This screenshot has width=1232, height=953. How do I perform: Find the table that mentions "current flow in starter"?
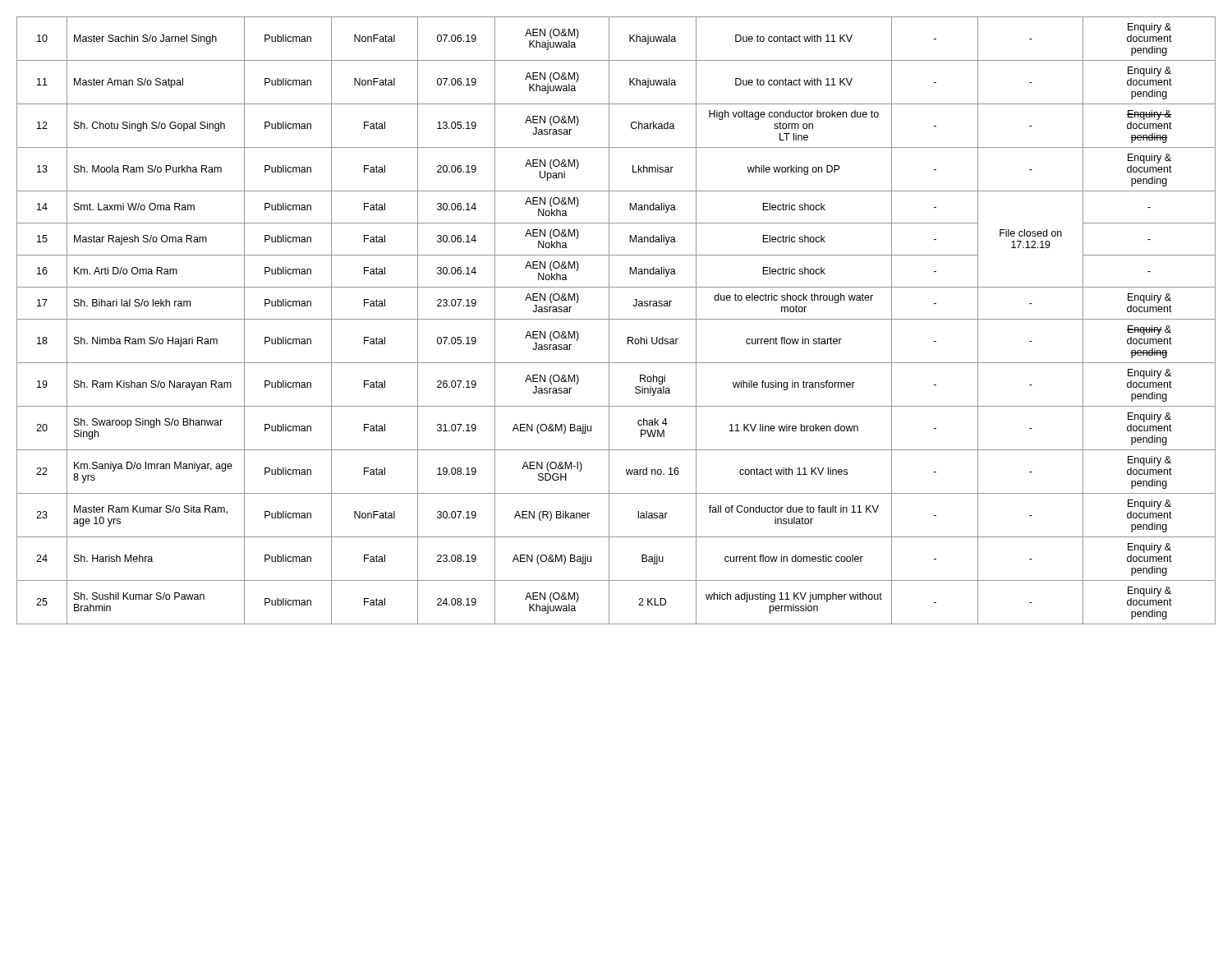[x=616, y=320]
